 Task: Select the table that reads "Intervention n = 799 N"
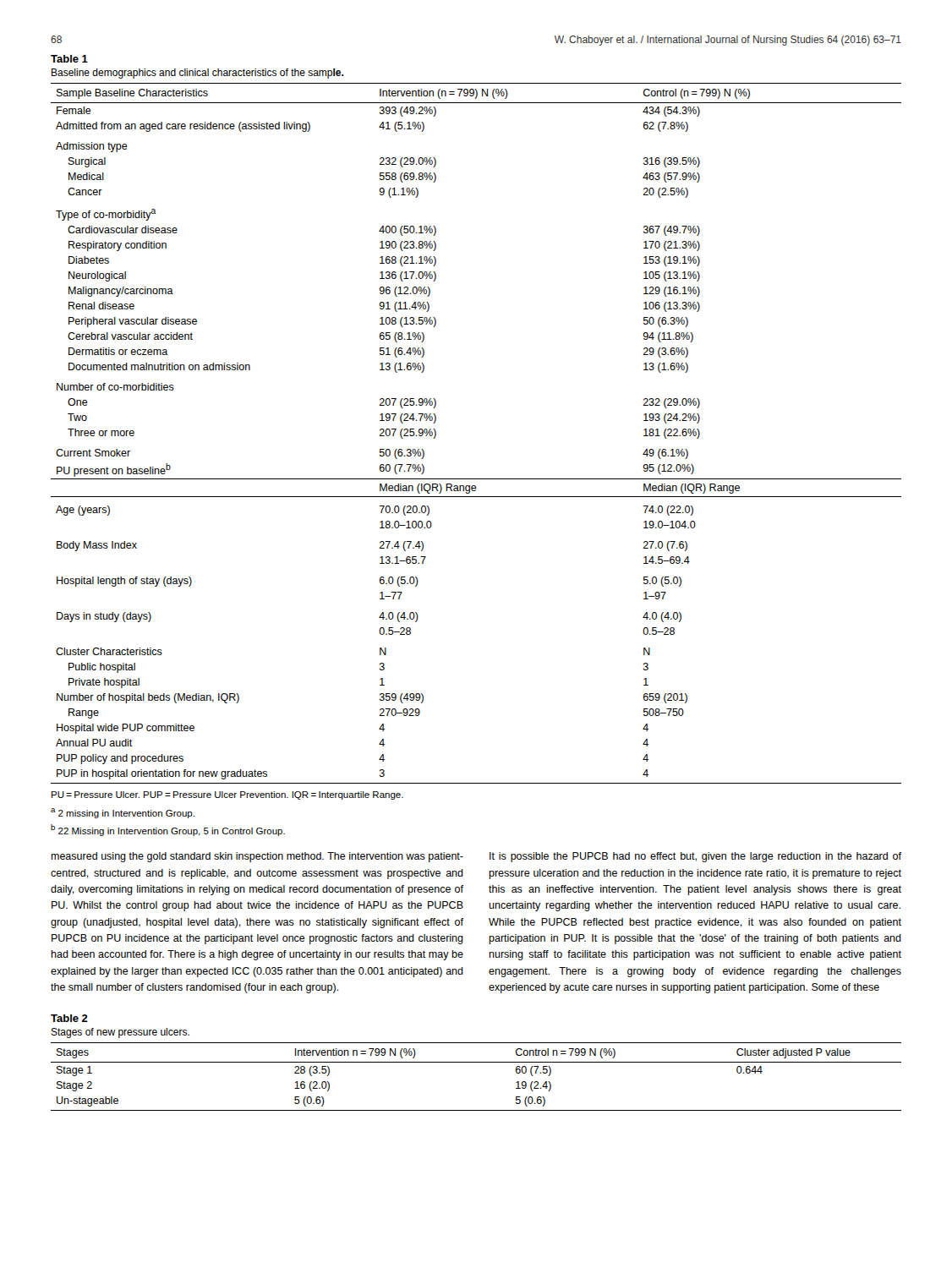476,1076
